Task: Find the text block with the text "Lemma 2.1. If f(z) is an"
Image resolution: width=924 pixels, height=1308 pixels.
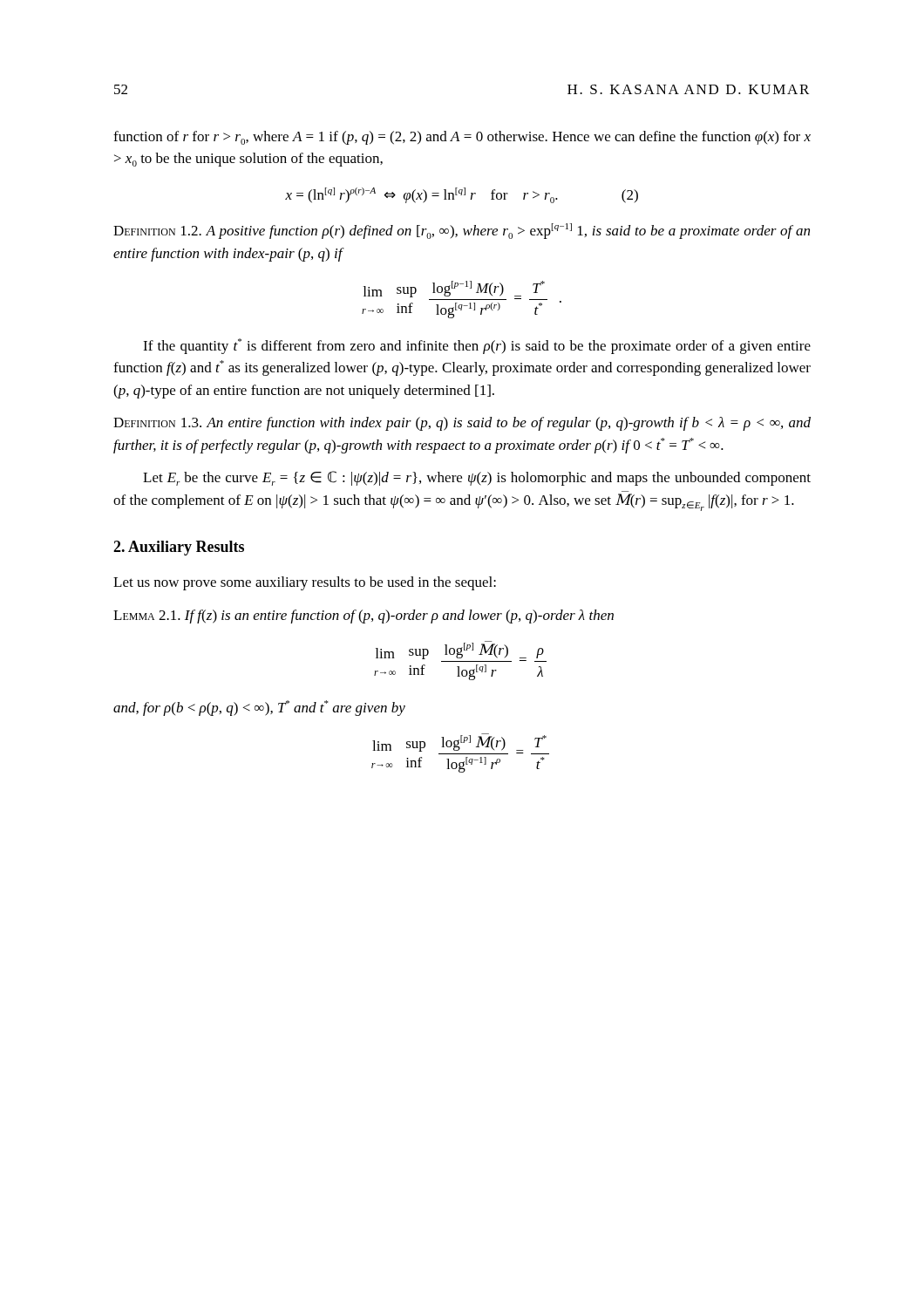Action: (364, 615)
